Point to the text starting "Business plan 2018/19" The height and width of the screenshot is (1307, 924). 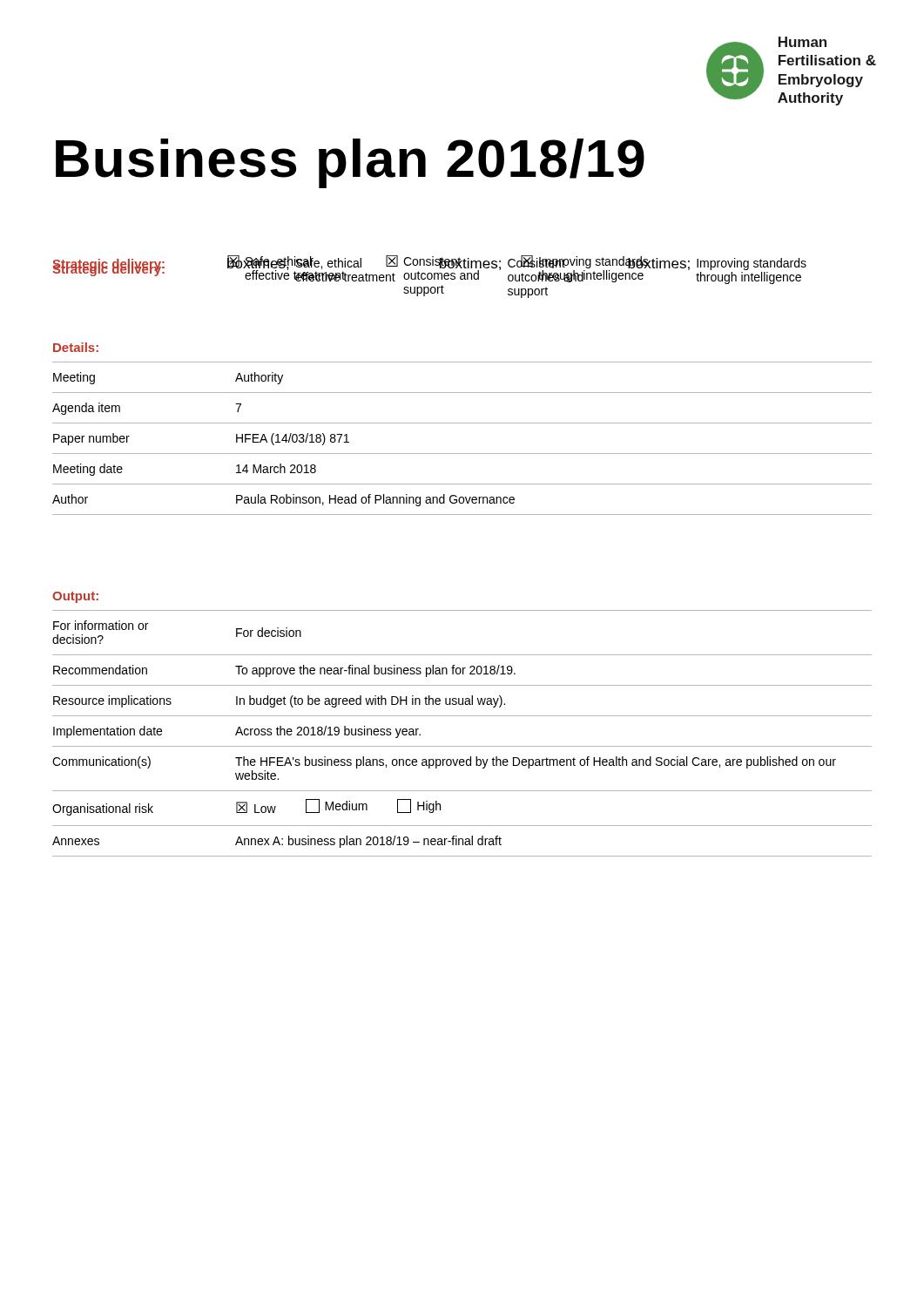pyautogui.click(x=462, y=159)
